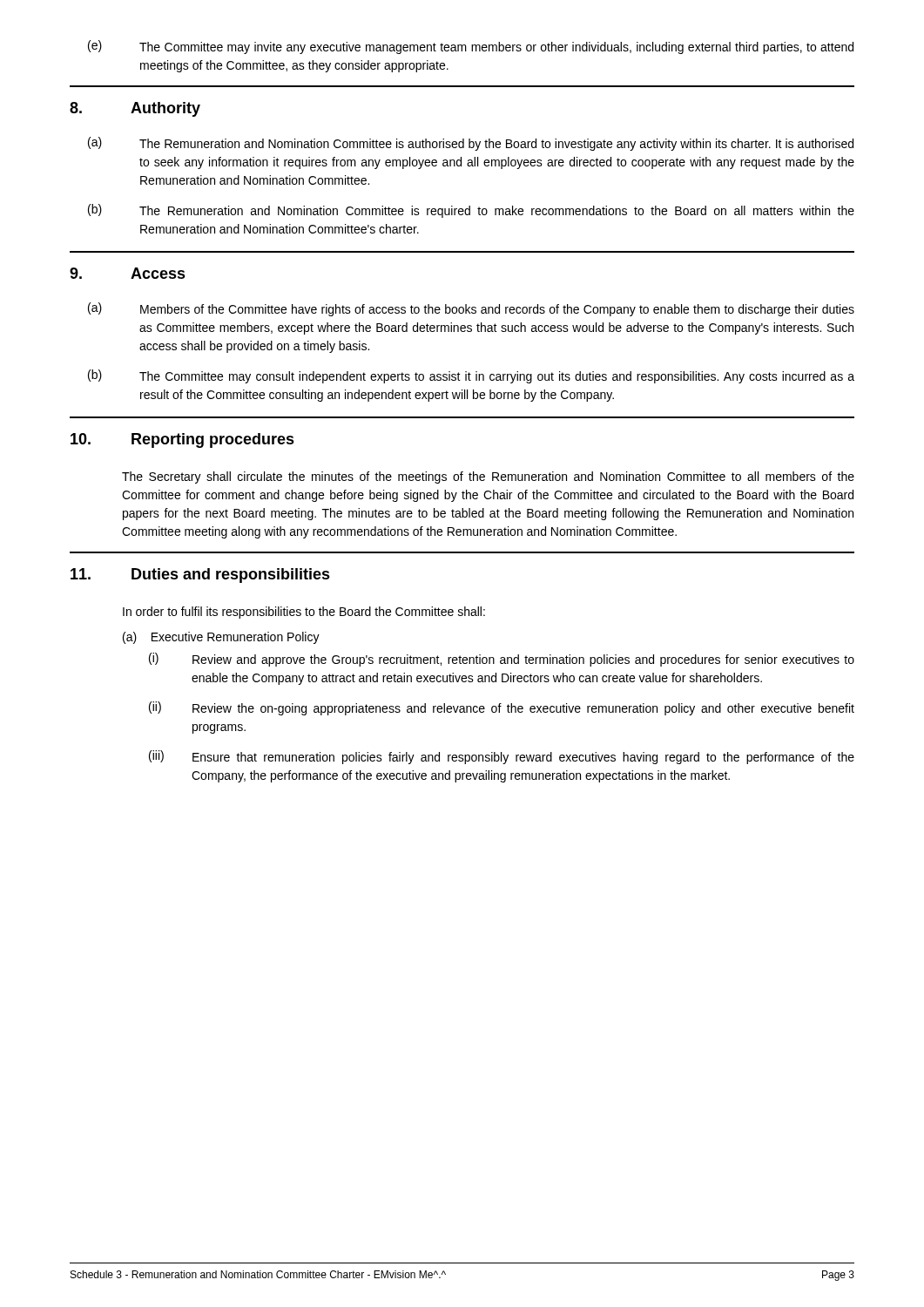This screenshot has width=924, height=1307.
Task: Find the passage starting "11. Duties and responsibilities"
Action: click(x=200, y=575)
